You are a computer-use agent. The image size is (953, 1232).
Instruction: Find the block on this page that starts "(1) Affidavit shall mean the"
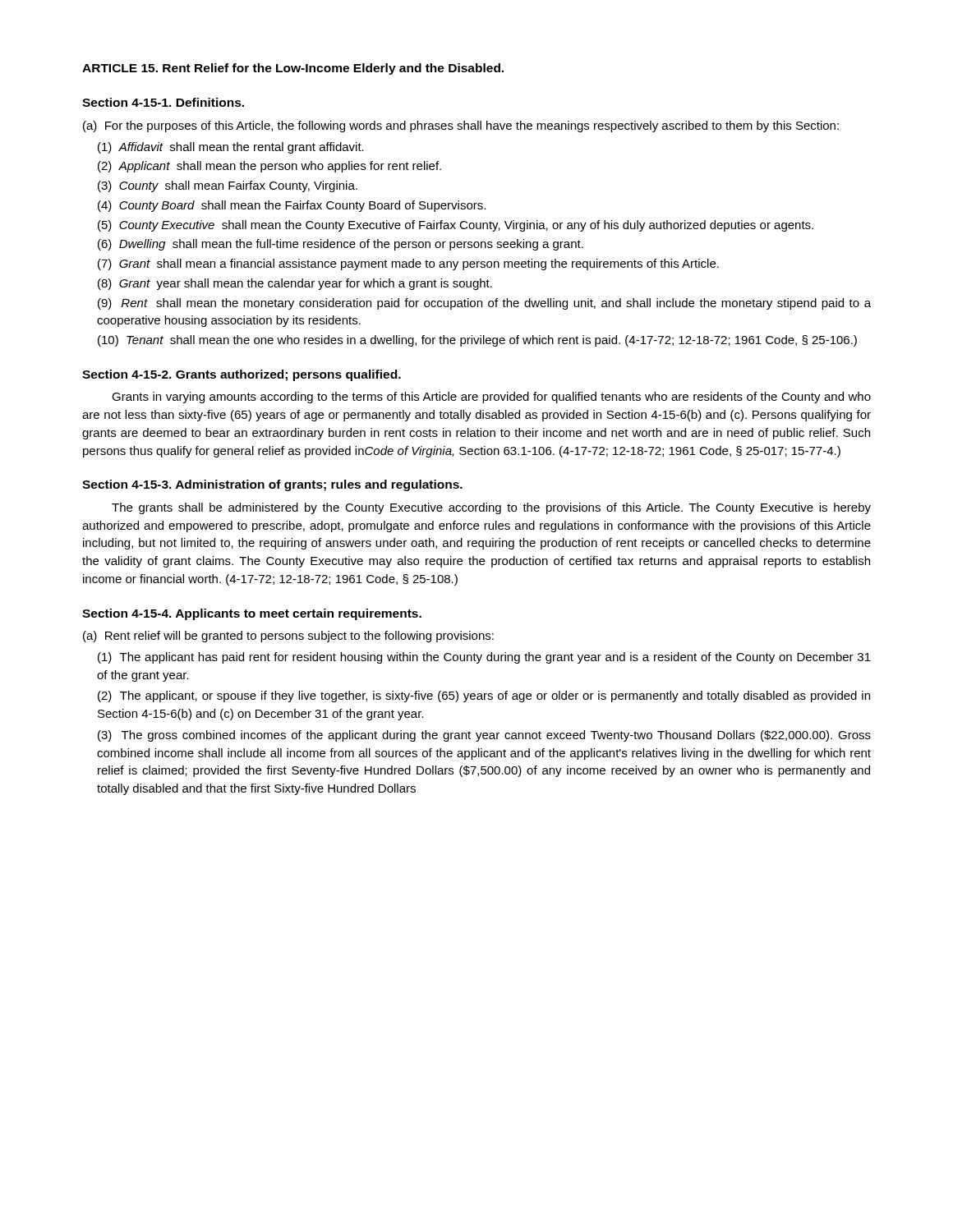click(x=231, y=146)
